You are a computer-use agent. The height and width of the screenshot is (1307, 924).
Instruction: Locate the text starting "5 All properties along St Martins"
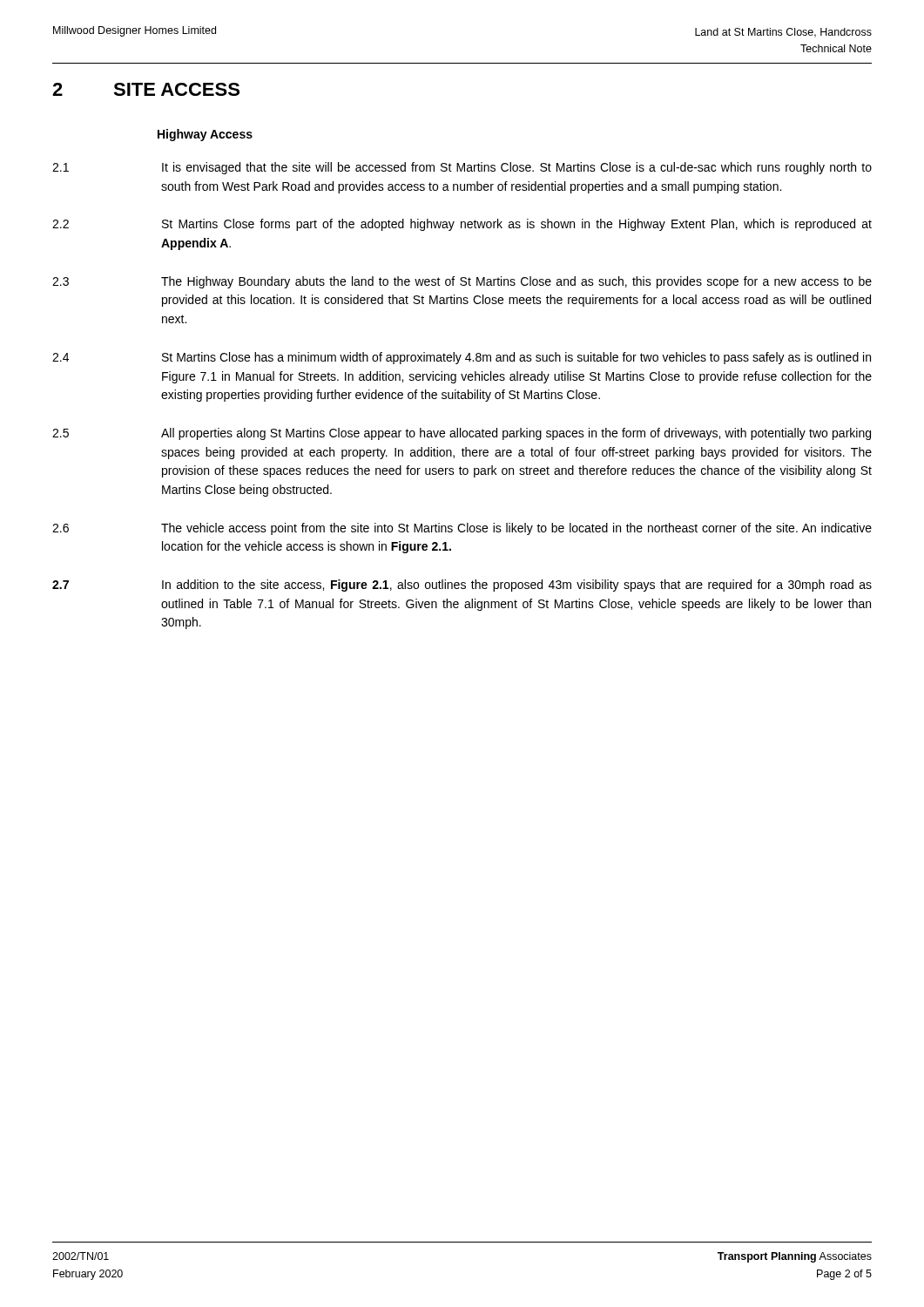462,462
